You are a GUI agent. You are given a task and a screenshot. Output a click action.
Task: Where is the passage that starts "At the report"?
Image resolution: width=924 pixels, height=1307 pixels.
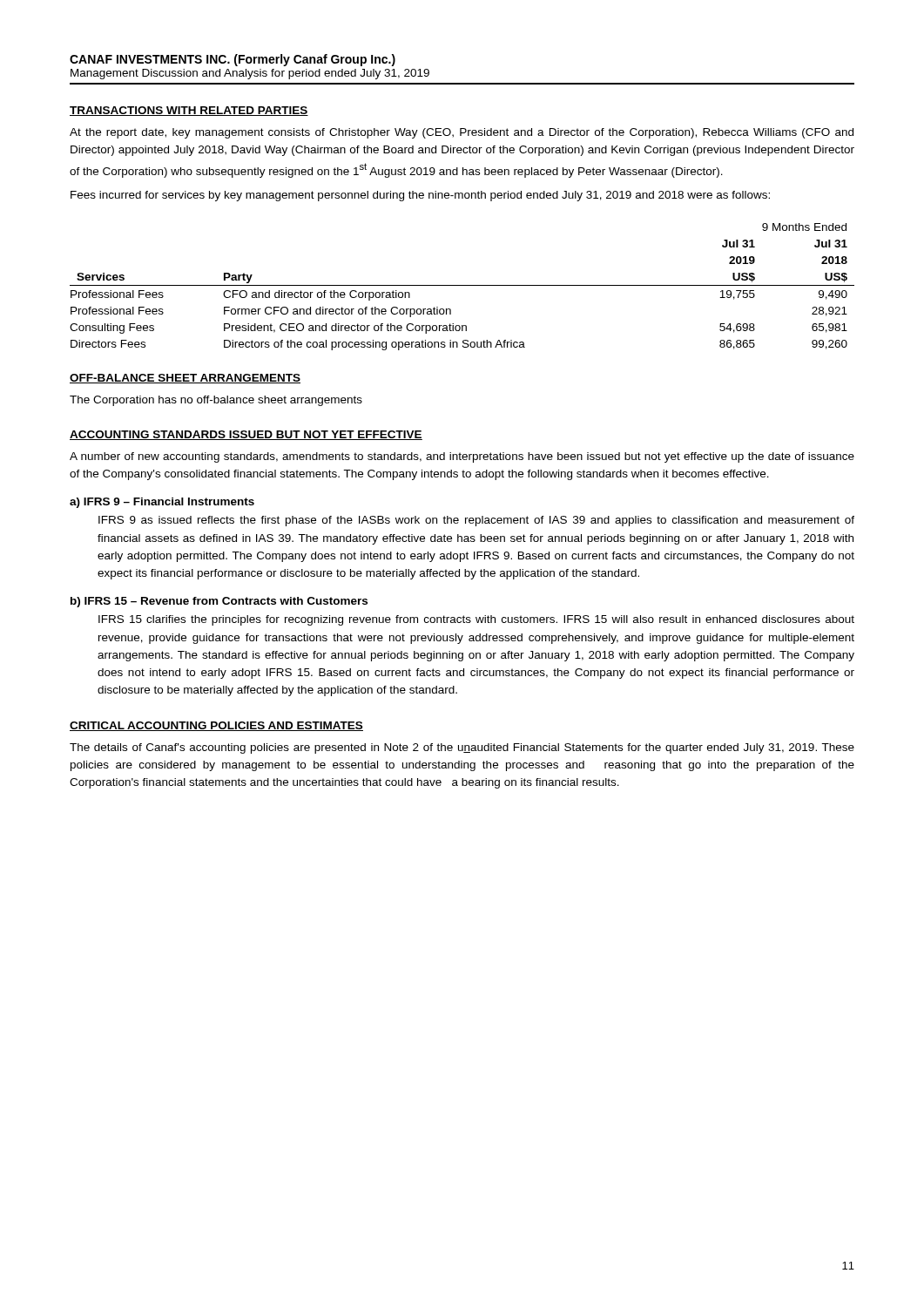(x=462, y=151)
